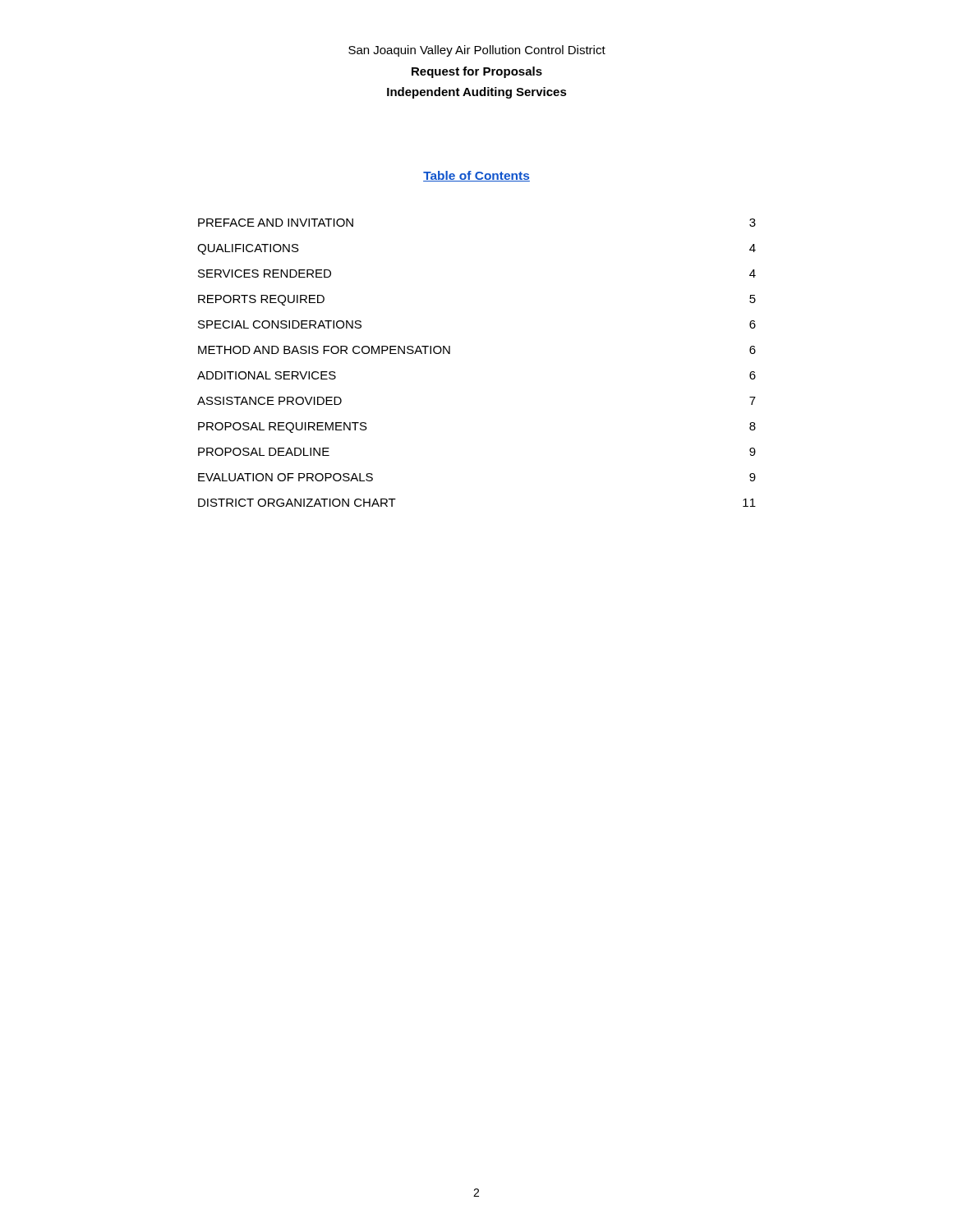Image resolution: width=953 pixels, height=1232 pixels.
Task: Find "ADDITIONAL SERVICES 6" on this page
Action: coord(267,375)
